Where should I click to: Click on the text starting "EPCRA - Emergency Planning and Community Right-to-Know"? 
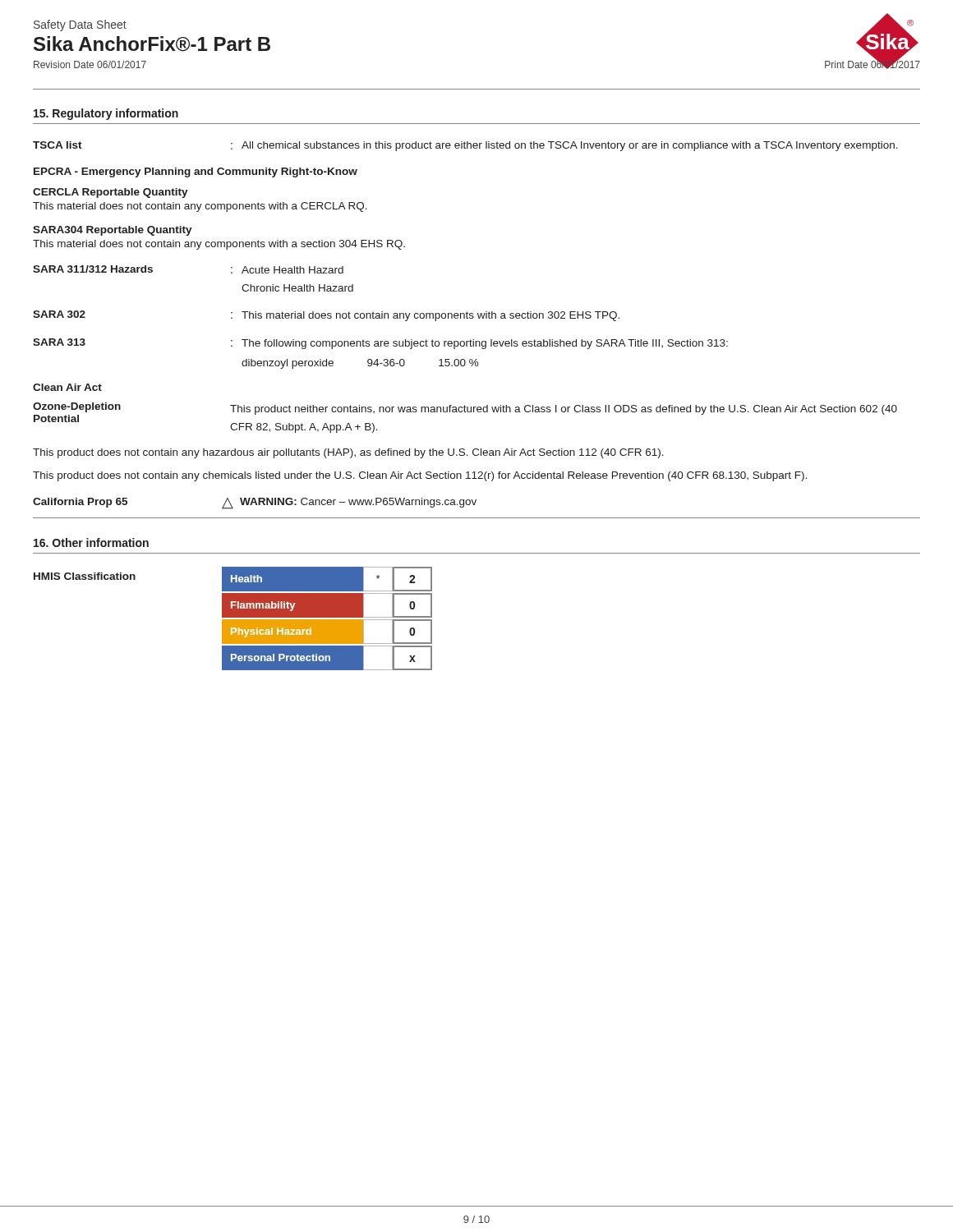pyautogui.click(x=195, y=171)
